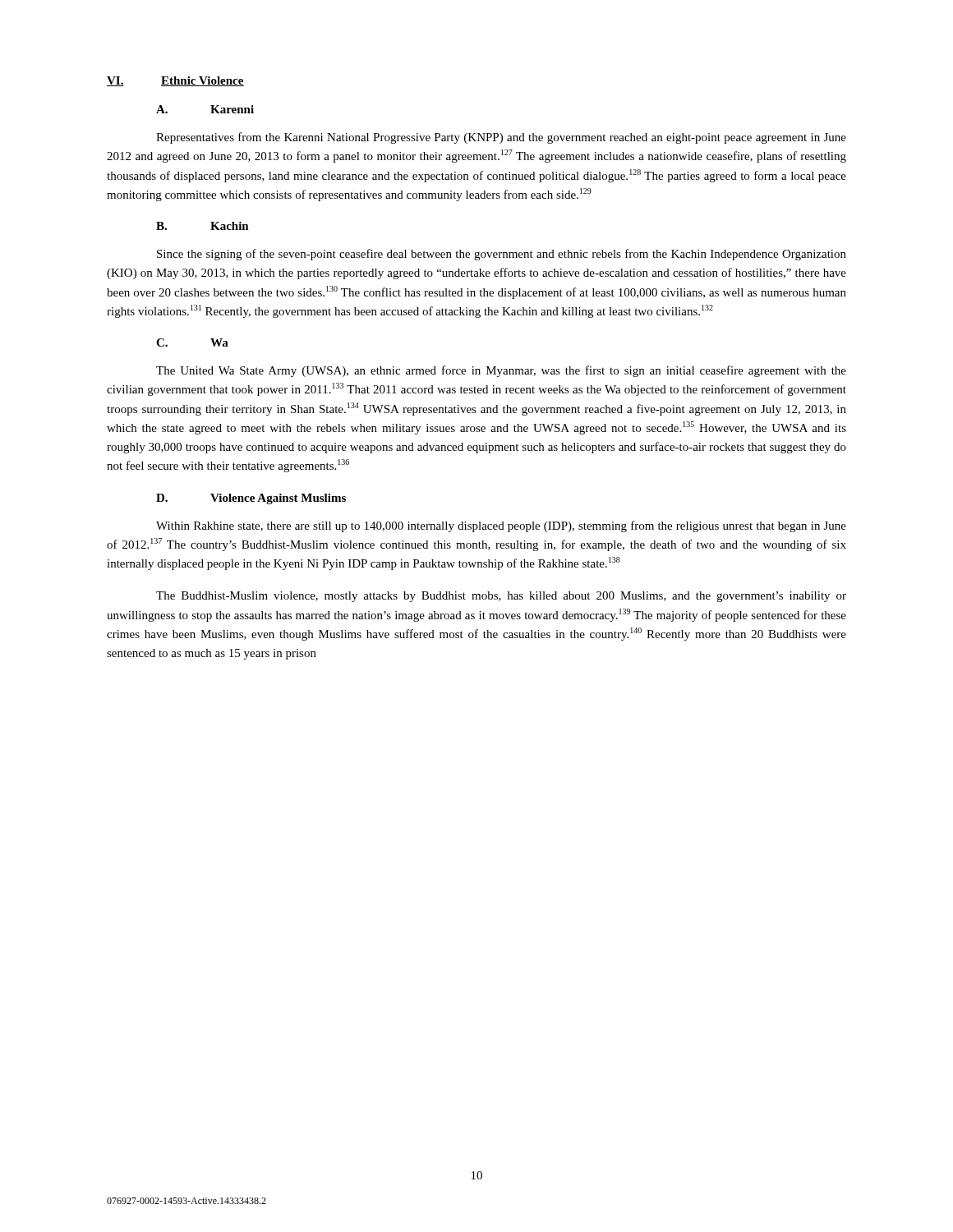Click on the text block that reads "Within Rakhine state,"
This screenshot has height=1232, width=953.
click(x=476, y=544)
